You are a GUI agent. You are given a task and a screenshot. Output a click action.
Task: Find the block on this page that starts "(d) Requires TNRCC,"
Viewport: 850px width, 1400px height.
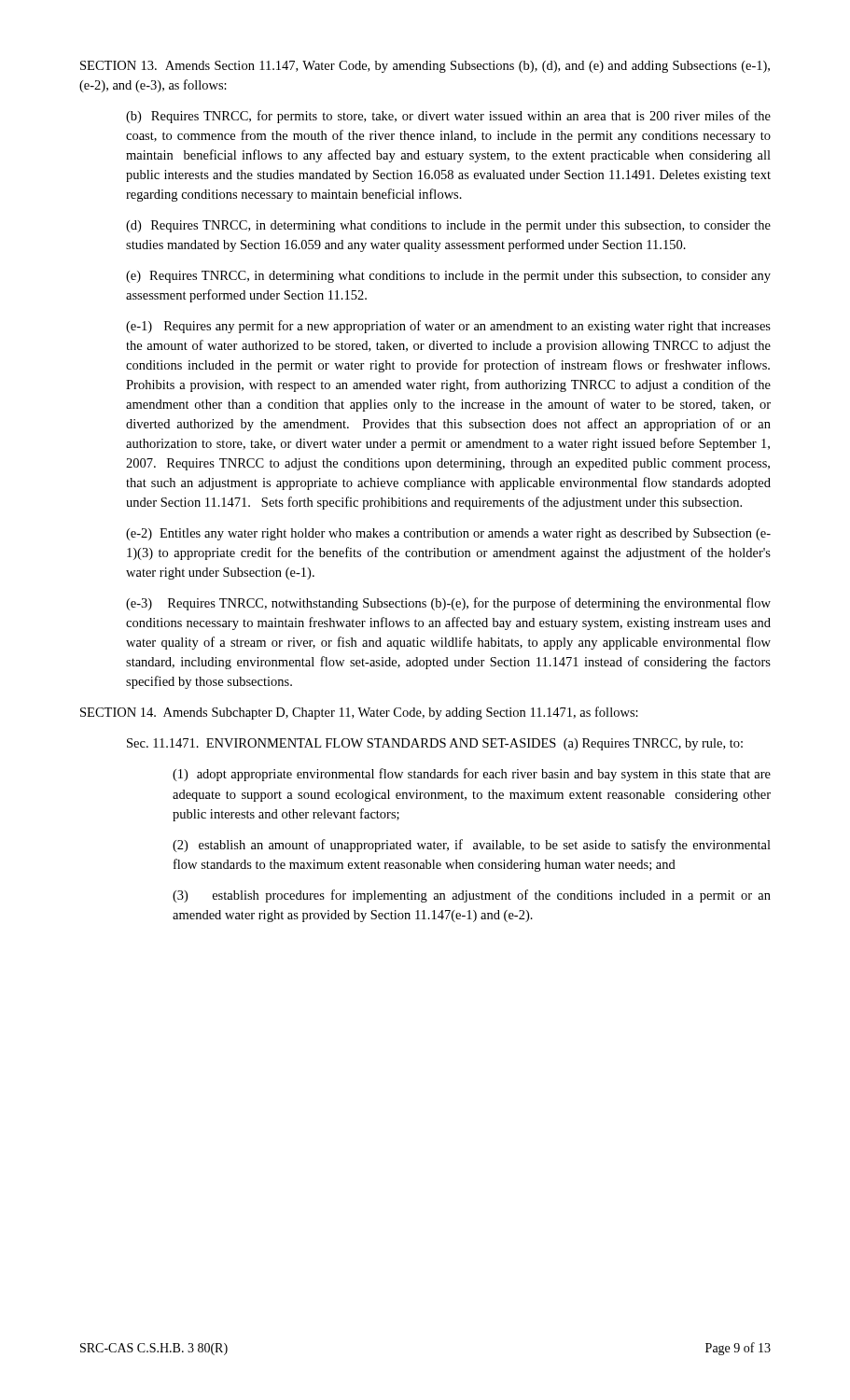coord(448,235)
